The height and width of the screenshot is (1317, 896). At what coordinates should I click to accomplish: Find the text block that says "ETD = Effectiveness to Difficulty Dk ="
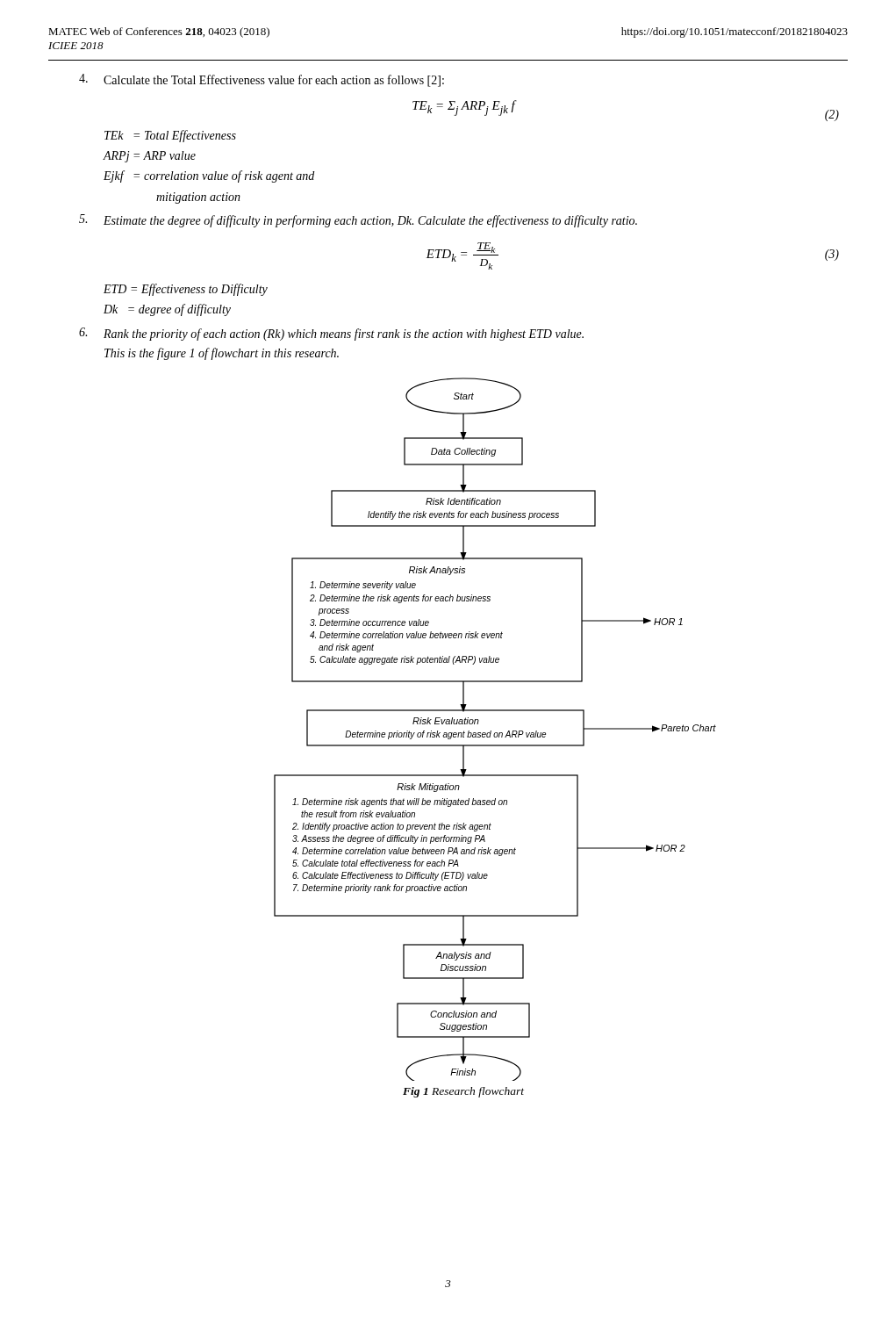186,300
